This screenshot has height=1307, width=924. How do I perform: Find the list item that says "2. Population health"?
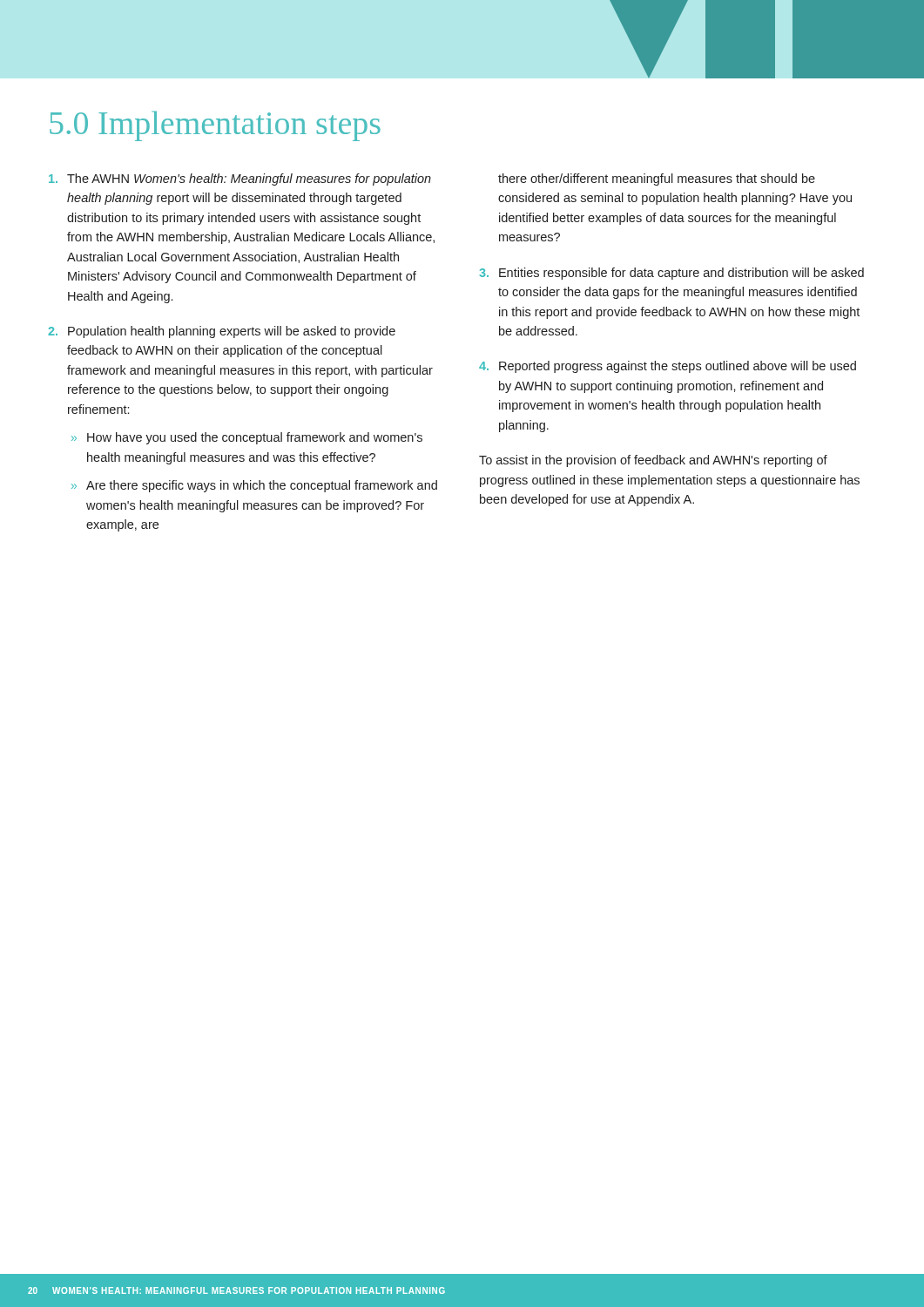pos(246,432)
